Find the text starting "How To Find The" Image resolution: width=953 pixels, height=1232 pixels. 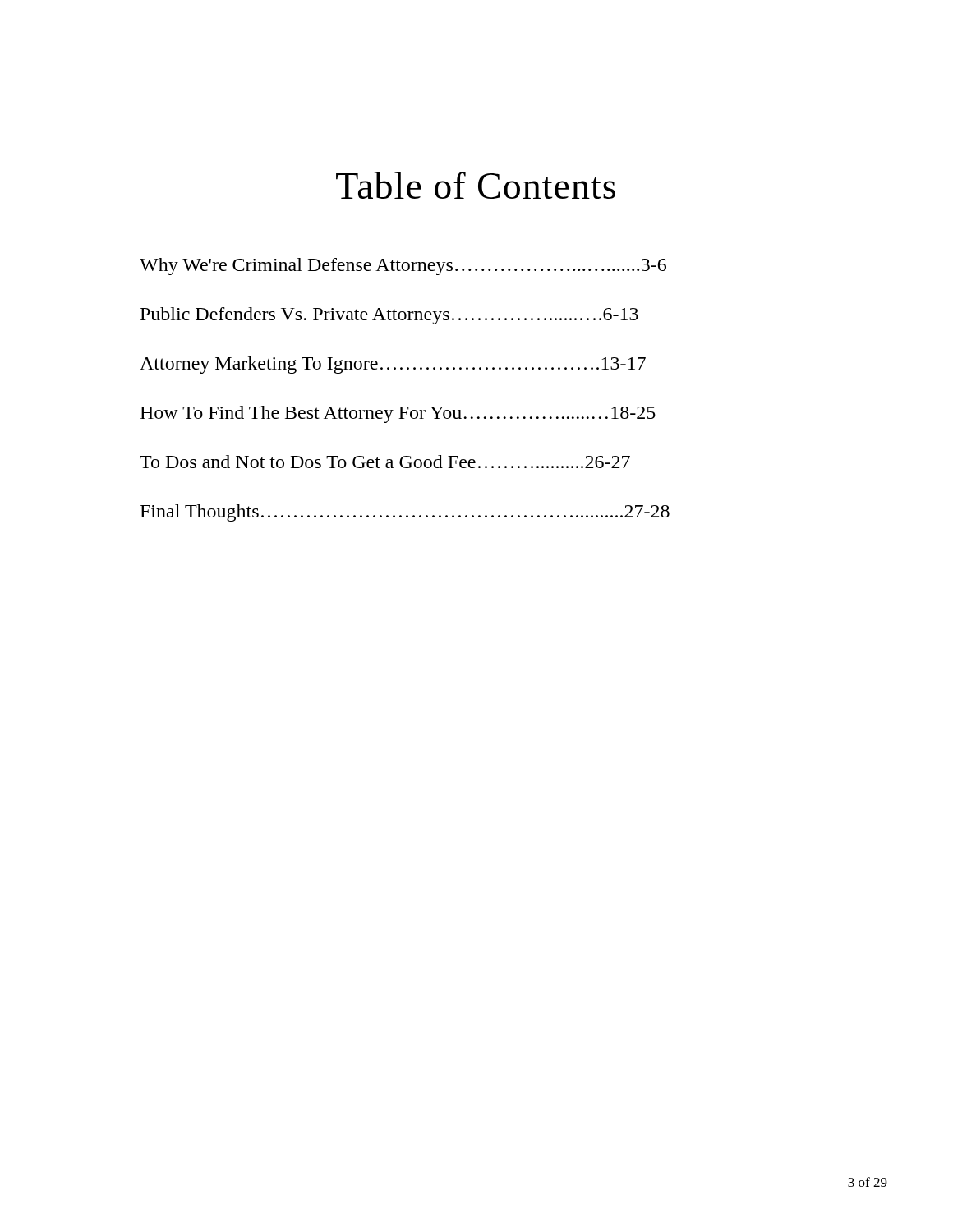tap(398, 412)
